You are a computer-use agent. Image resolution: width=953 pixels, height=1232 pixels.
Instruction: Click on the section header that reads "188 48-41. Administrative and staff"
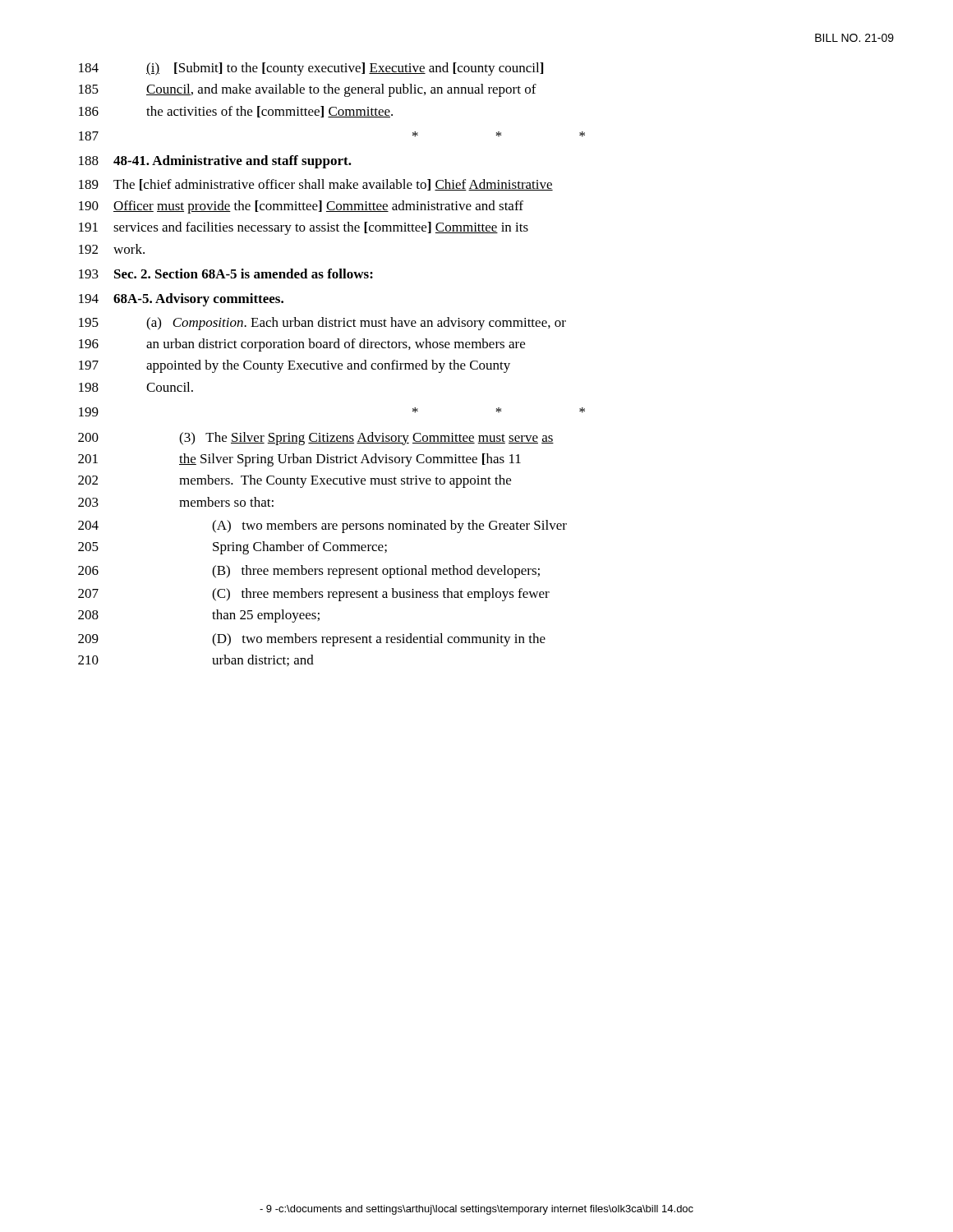(x=215, y=162)
